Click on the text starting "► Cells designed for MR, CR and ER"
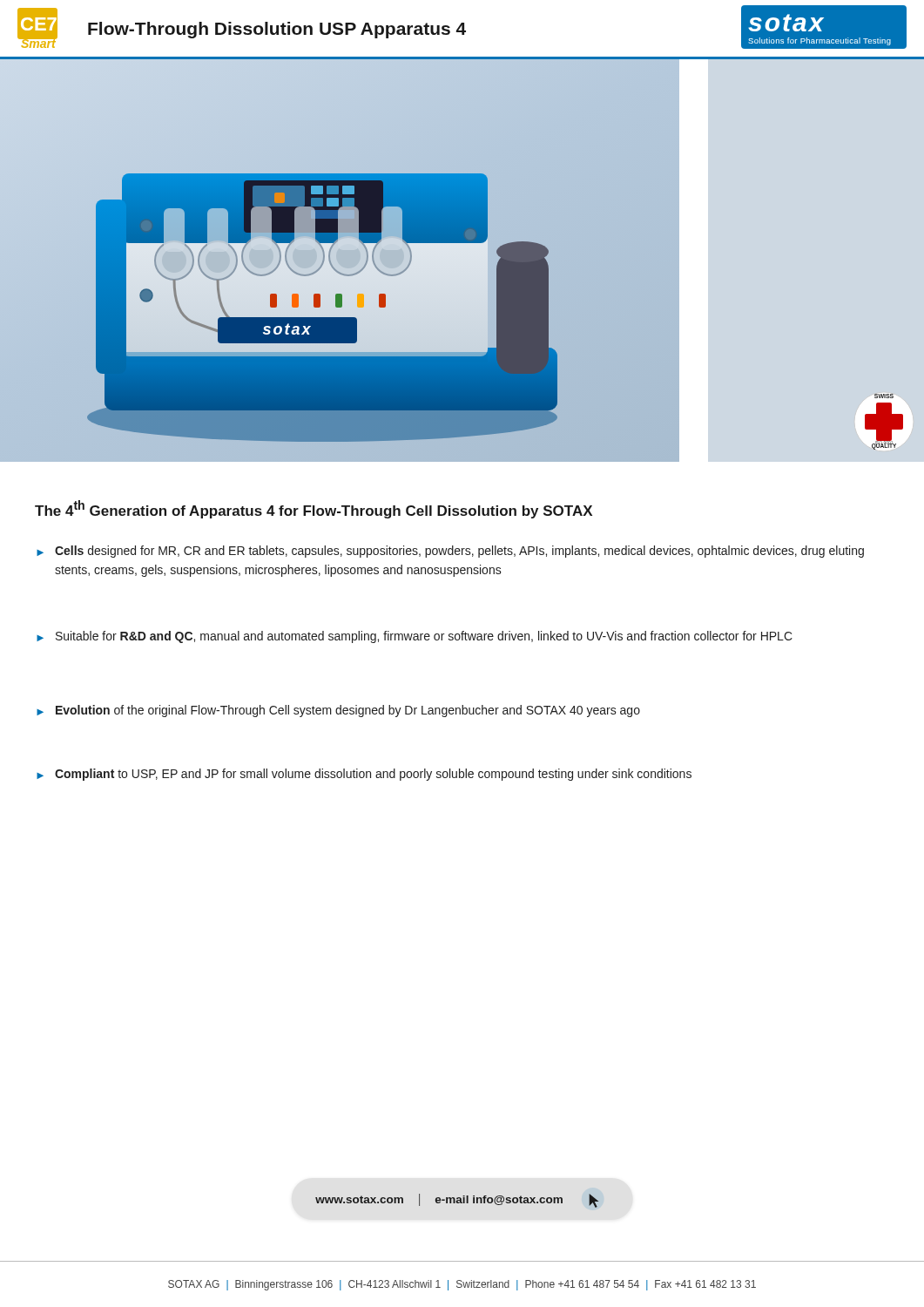The height and width of the screenshot is (1307, 924). tap(462, 561)
